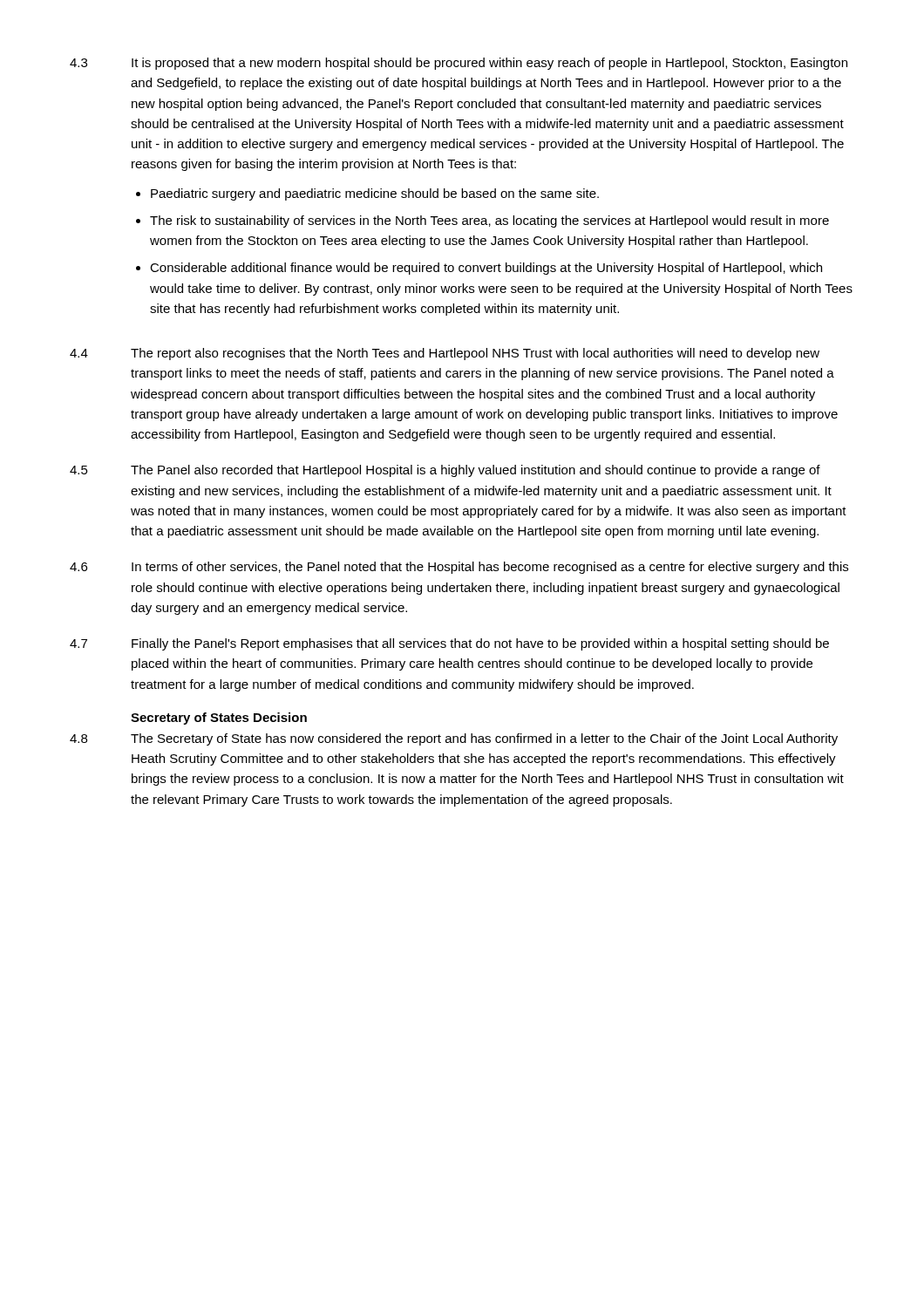This screenshot has height=1308, width=924.
Task: Locate the block of text that opens with "7 Finally the Panel's Report emphasises"
Action: click(x=462, y=663)
